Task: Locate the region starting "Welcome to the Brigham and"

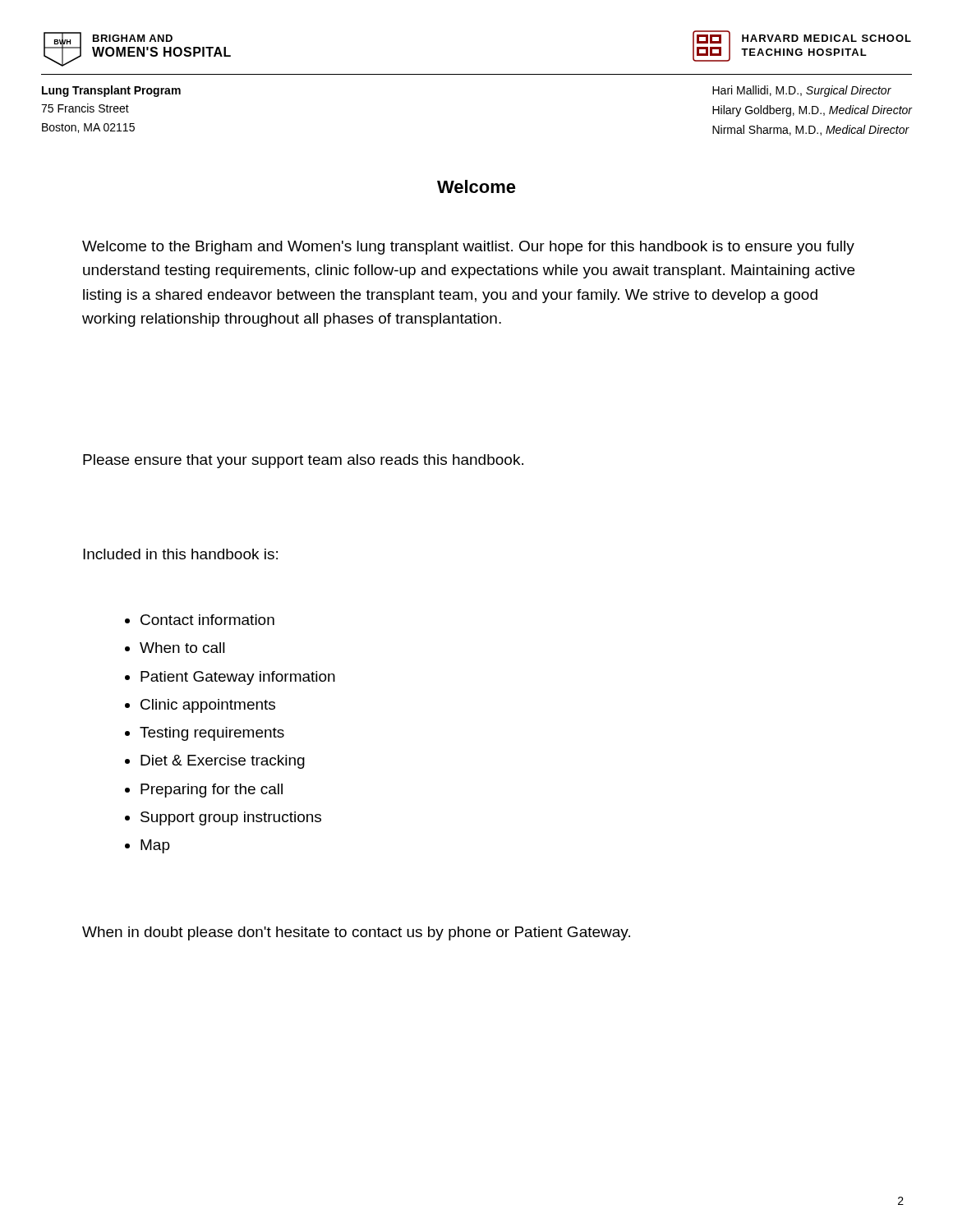Action: coord(469,282)
